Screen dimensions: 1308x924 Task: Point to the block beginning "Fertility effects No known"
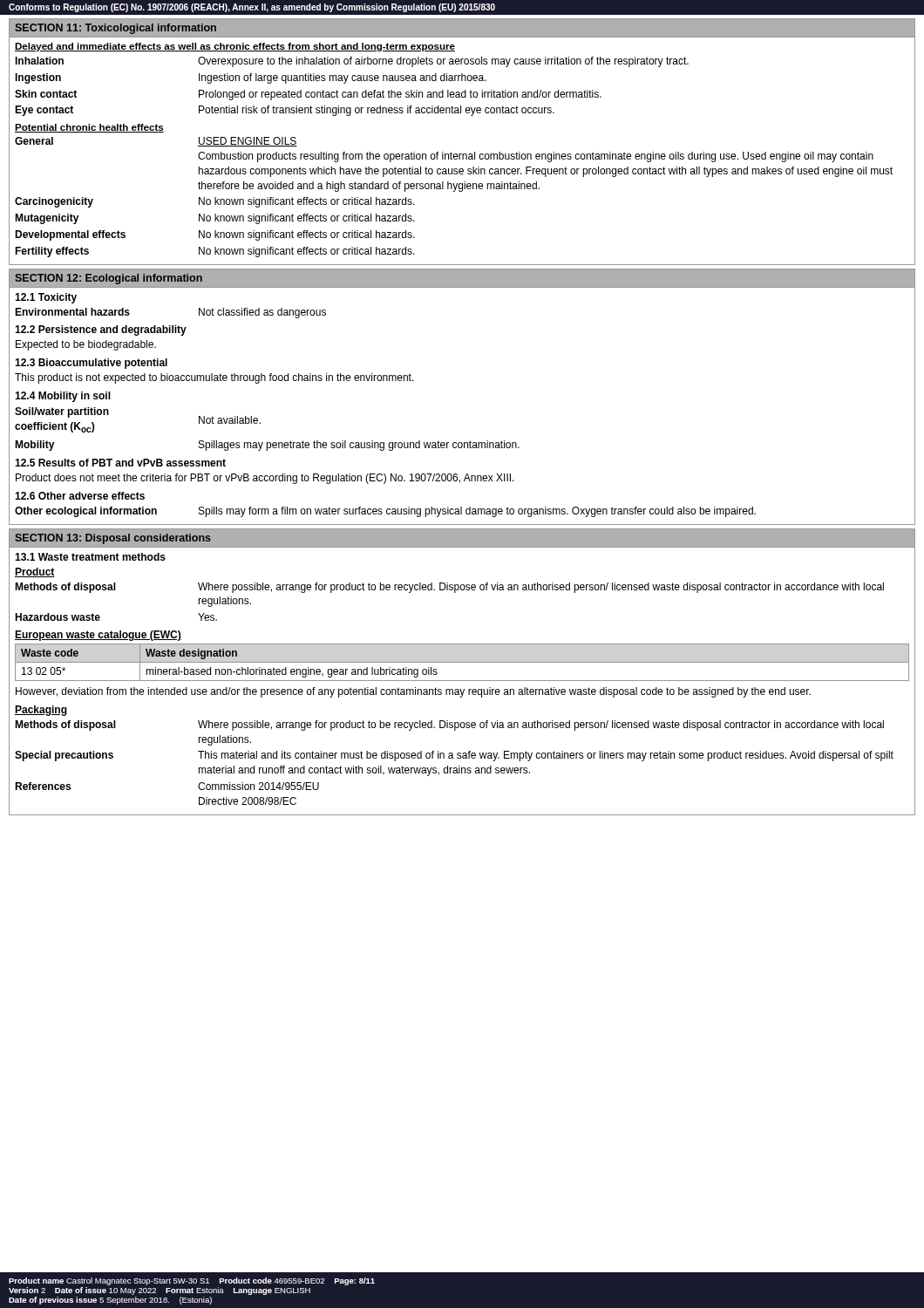tap(215, 251)
